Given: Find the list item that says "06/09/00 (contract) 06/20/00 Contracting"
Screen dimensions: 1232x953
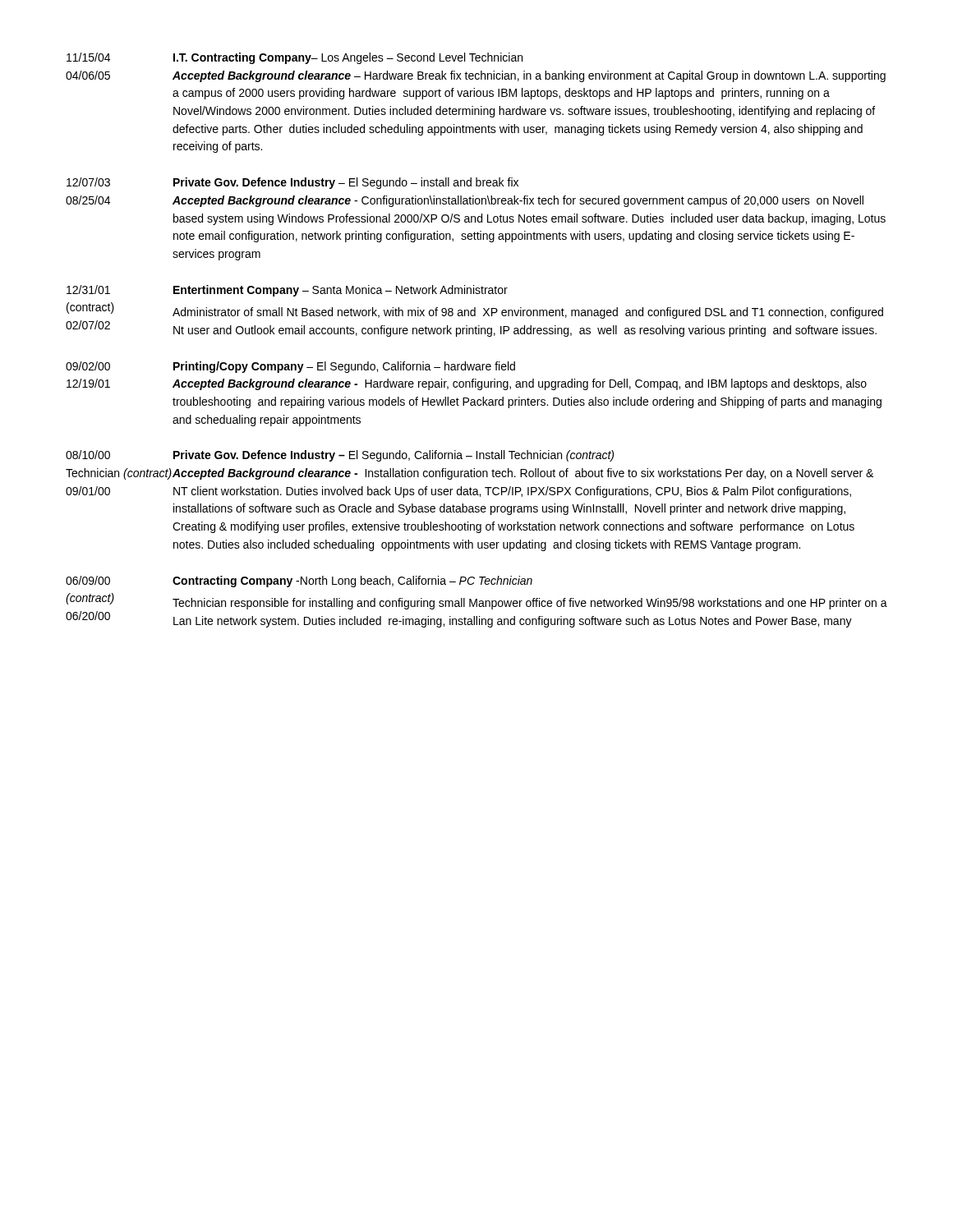Looking at the screenshot, I should [476, 601].
